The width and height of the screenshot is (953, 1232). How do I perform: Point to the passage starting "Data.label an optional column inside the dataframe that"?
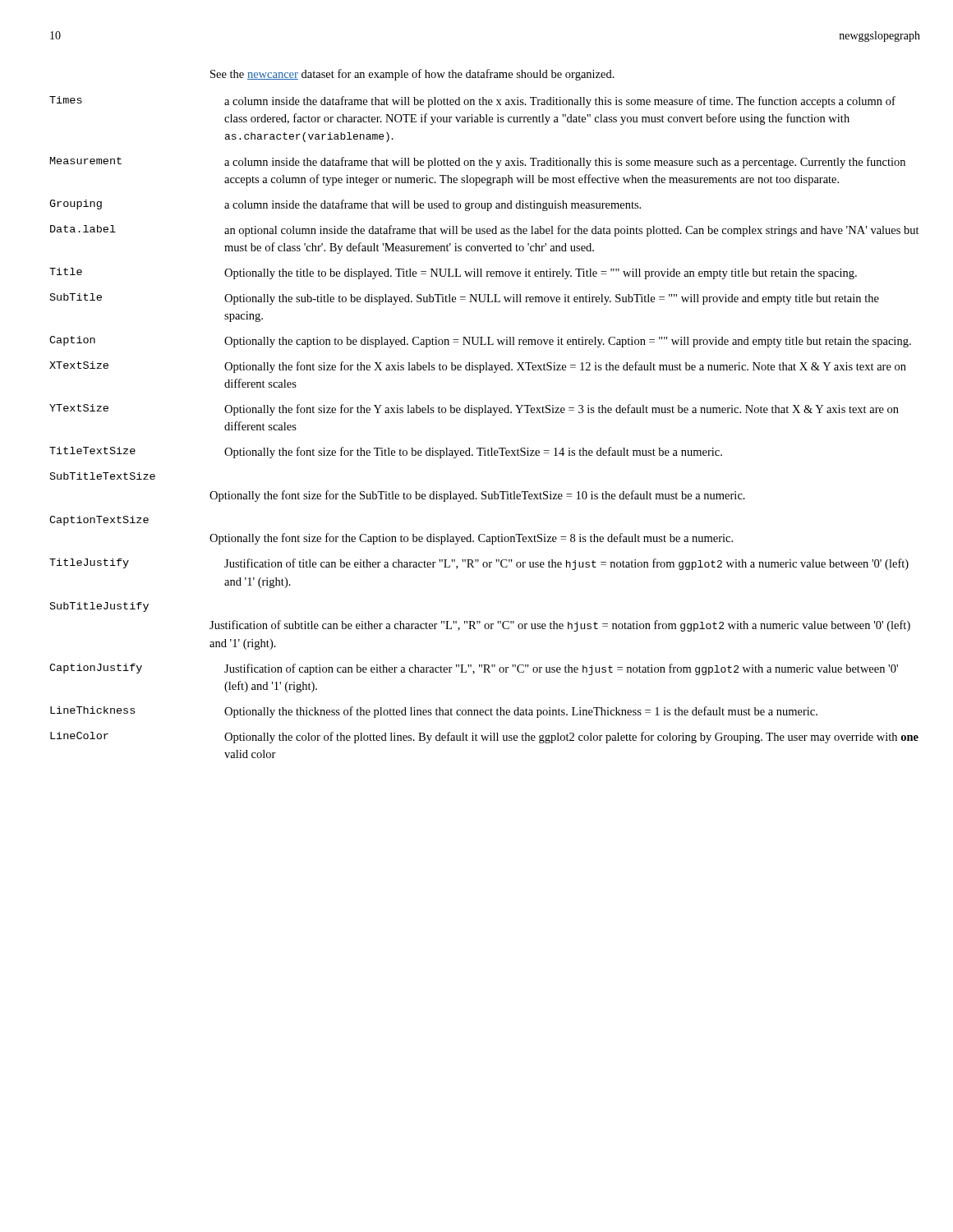[485, 239]
